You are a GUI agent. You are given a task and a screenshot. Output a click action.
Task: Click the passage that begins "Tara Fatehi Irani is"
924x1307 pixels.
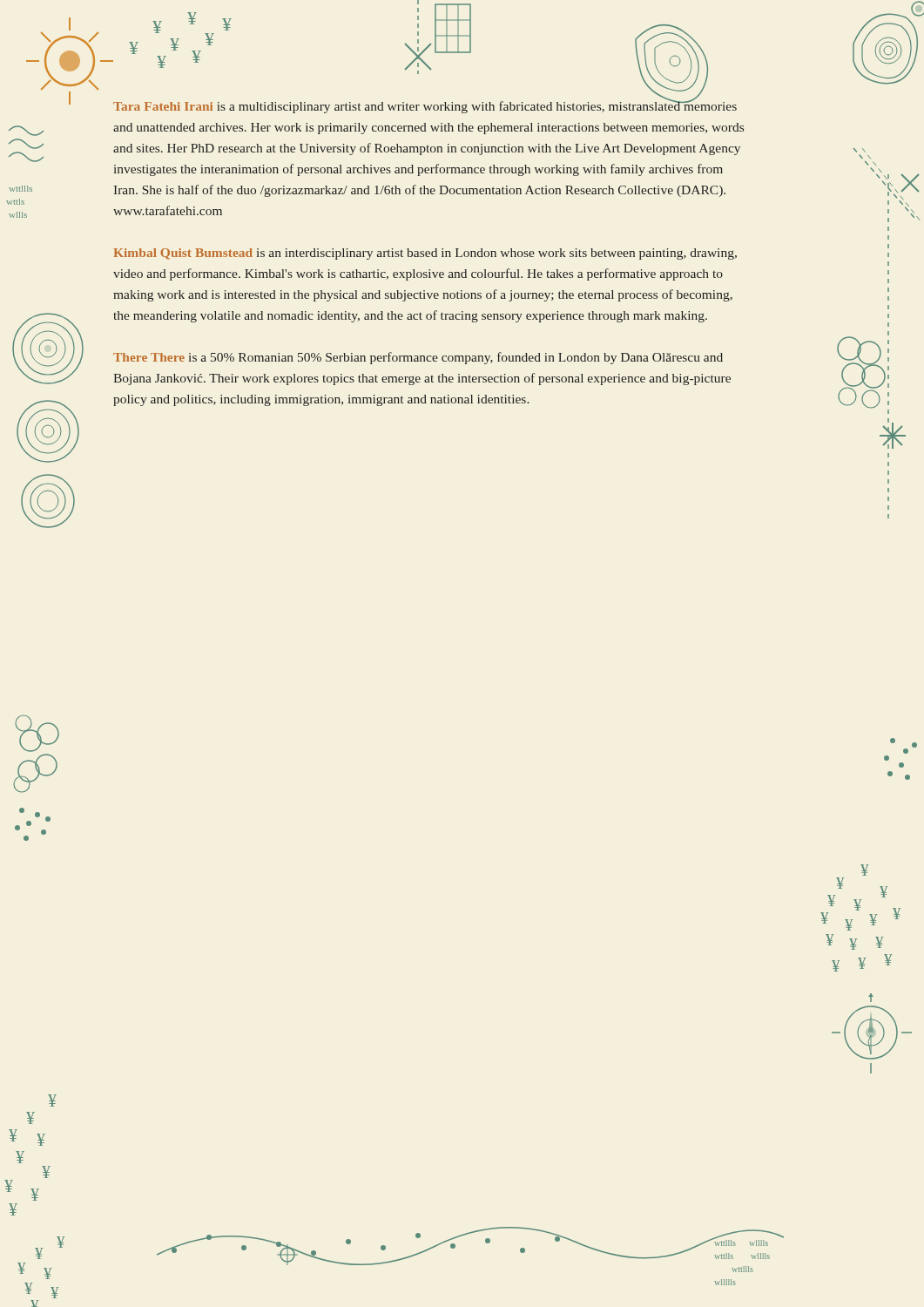tap(429, 158)
